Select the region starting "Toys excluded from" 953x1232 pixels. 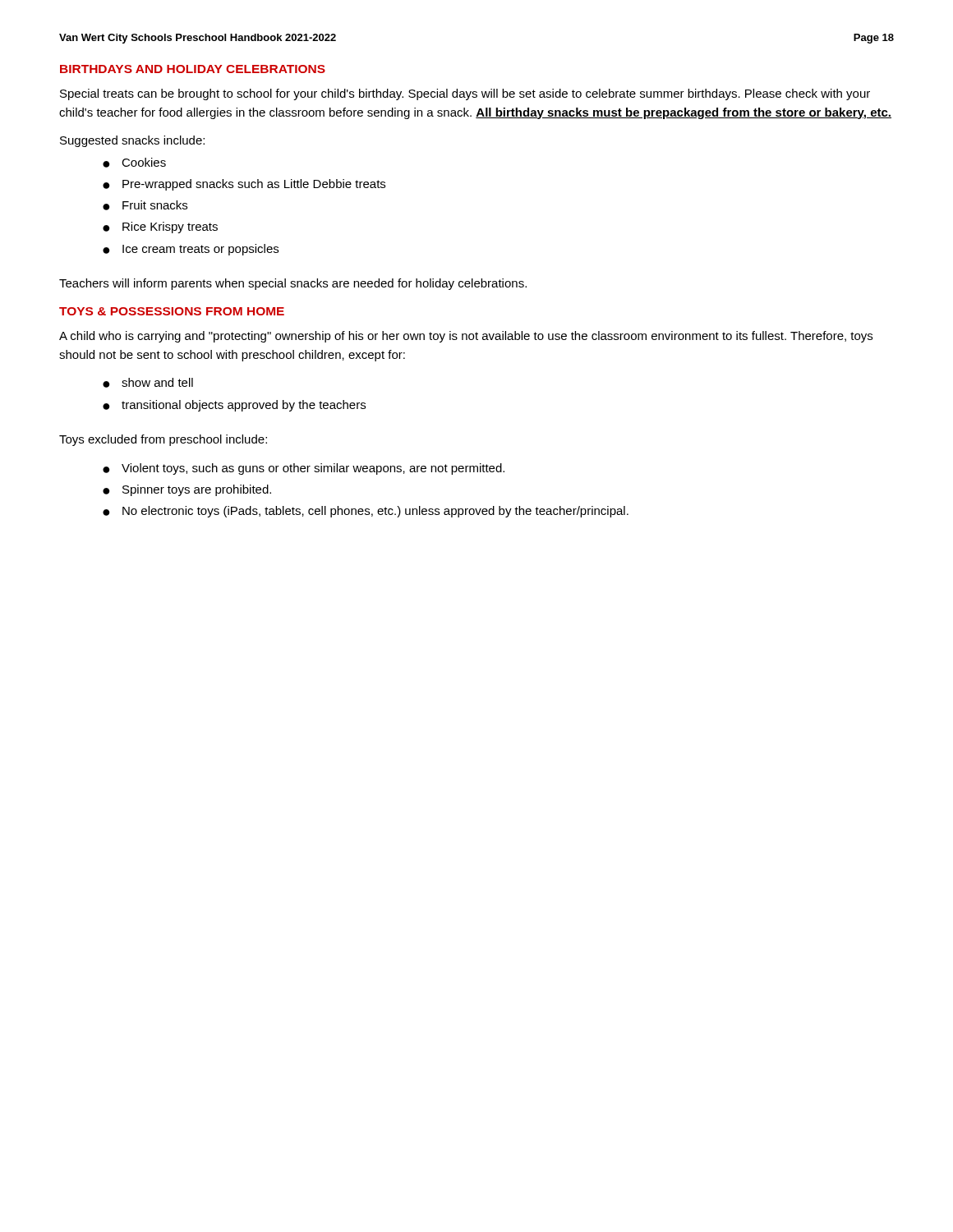(164, 439)
